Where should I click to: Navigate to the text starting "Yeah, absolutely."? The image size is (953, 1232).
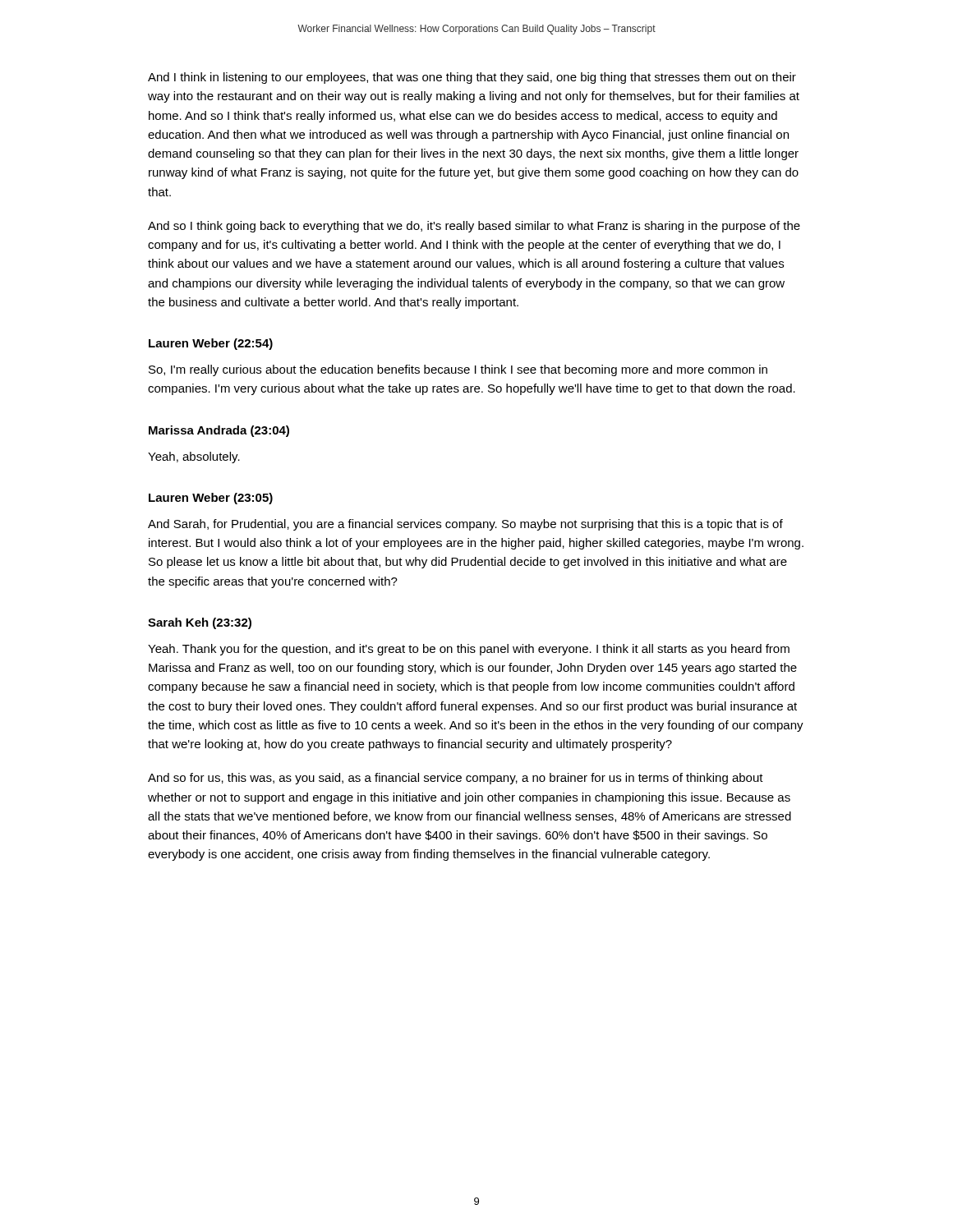coord(194,456)
